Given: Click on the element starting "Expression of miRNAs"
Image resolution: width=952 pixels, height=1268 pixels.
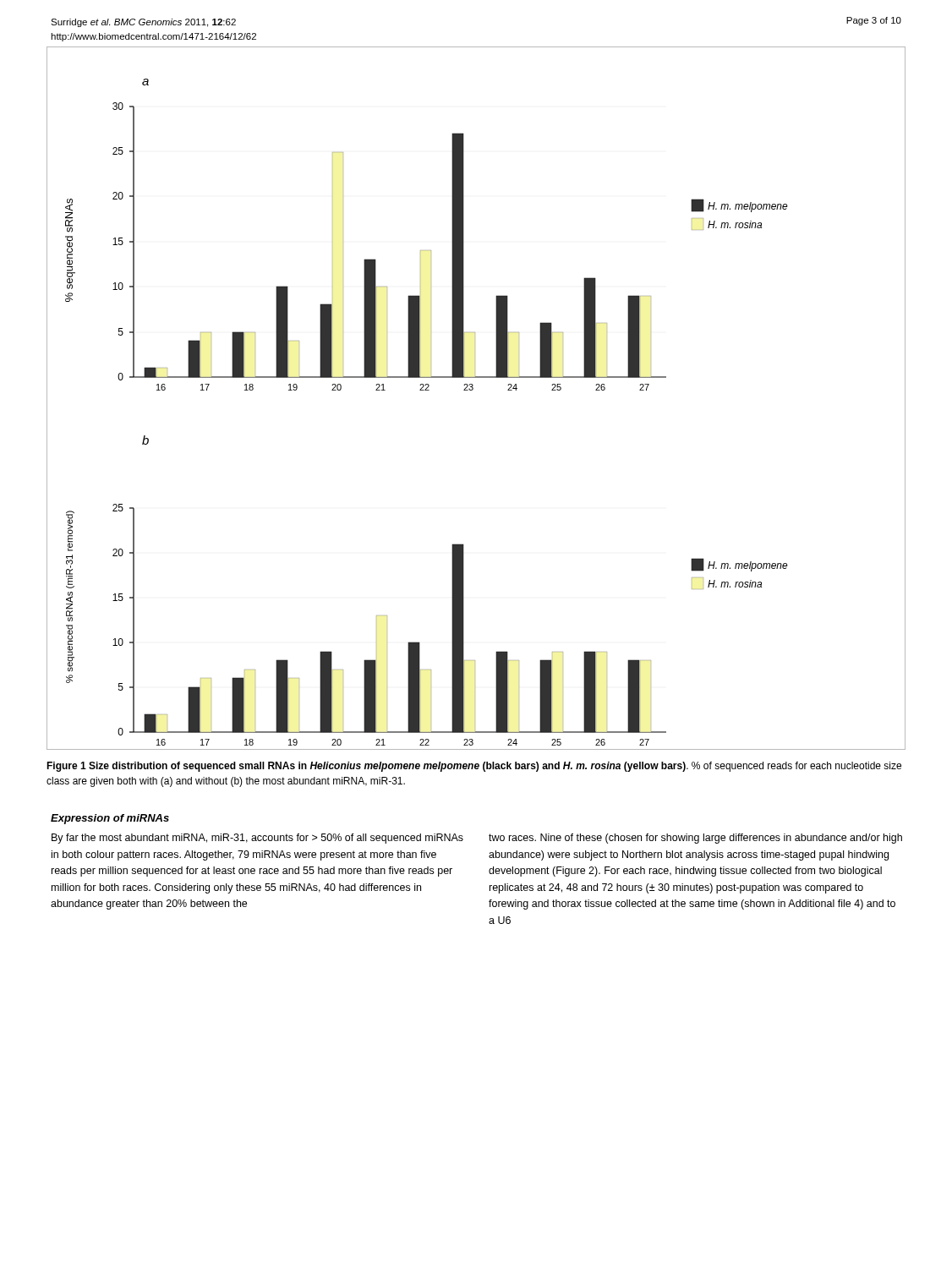Looking at the screenshot, I should [110, 818].
